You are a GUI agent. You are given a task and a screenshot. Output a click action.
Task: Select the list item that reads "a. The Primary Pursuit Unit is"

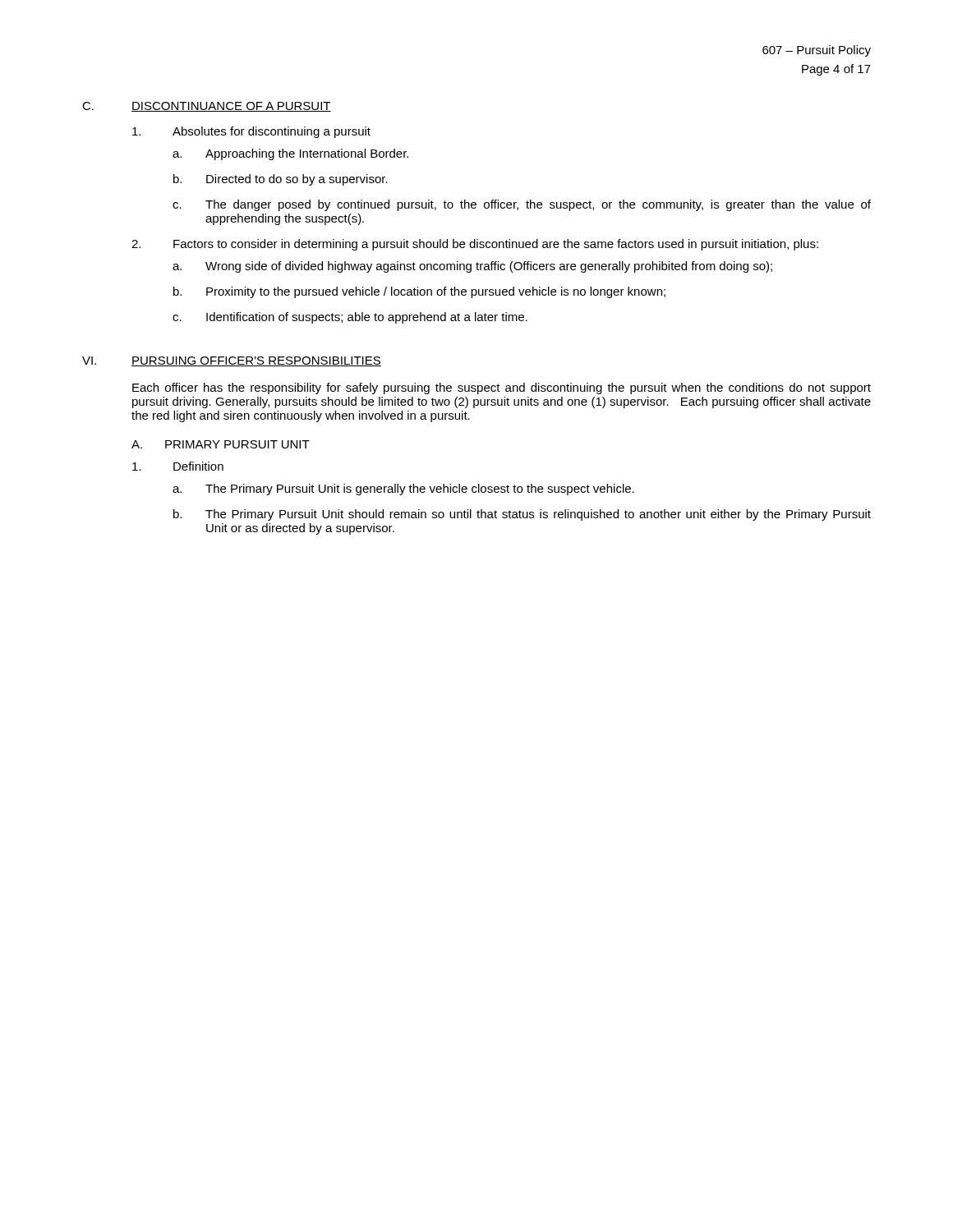[522, 488]
